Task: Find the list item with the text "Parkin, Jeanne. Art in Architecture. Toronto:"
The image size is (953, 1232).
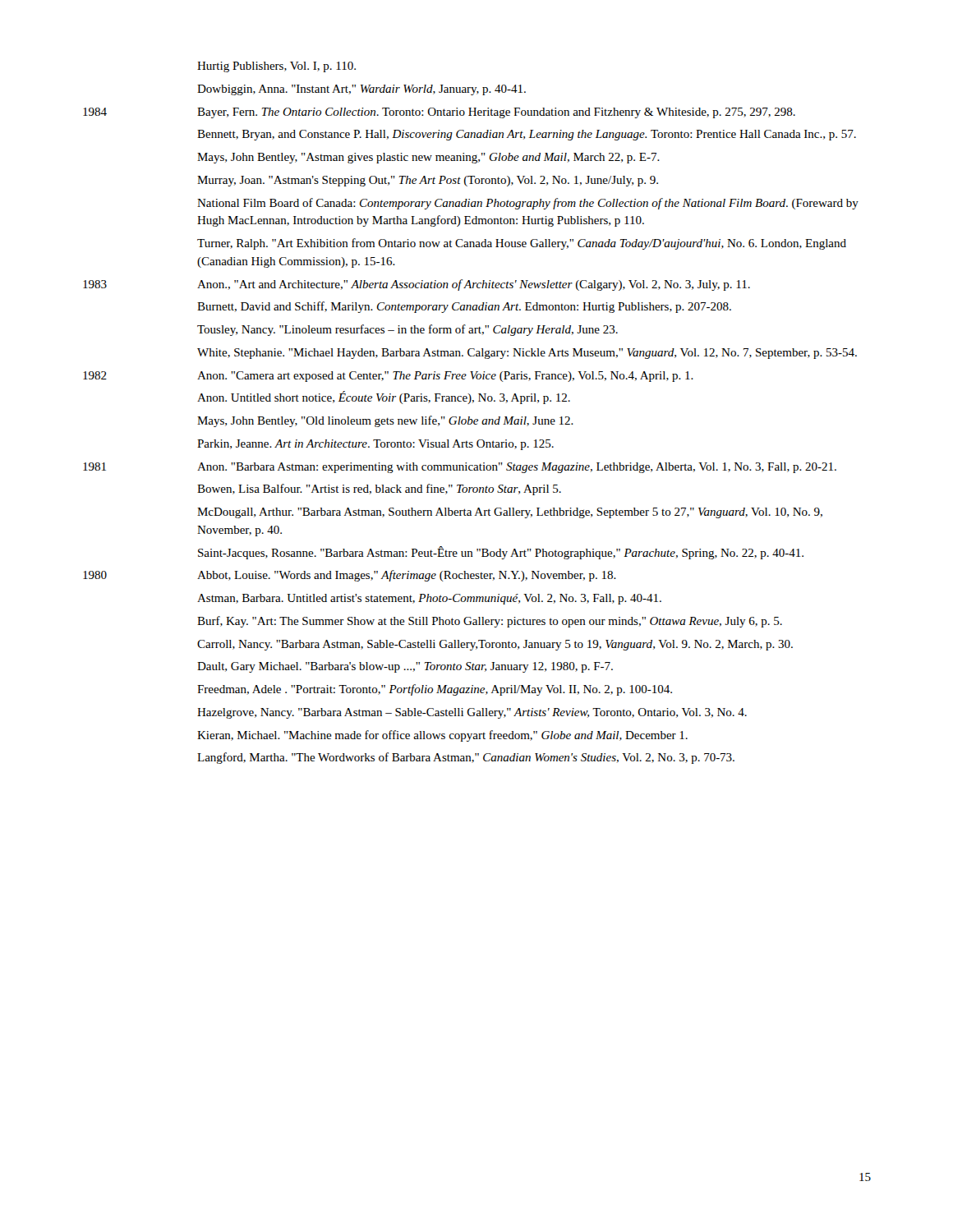Action: pos(476,446)
